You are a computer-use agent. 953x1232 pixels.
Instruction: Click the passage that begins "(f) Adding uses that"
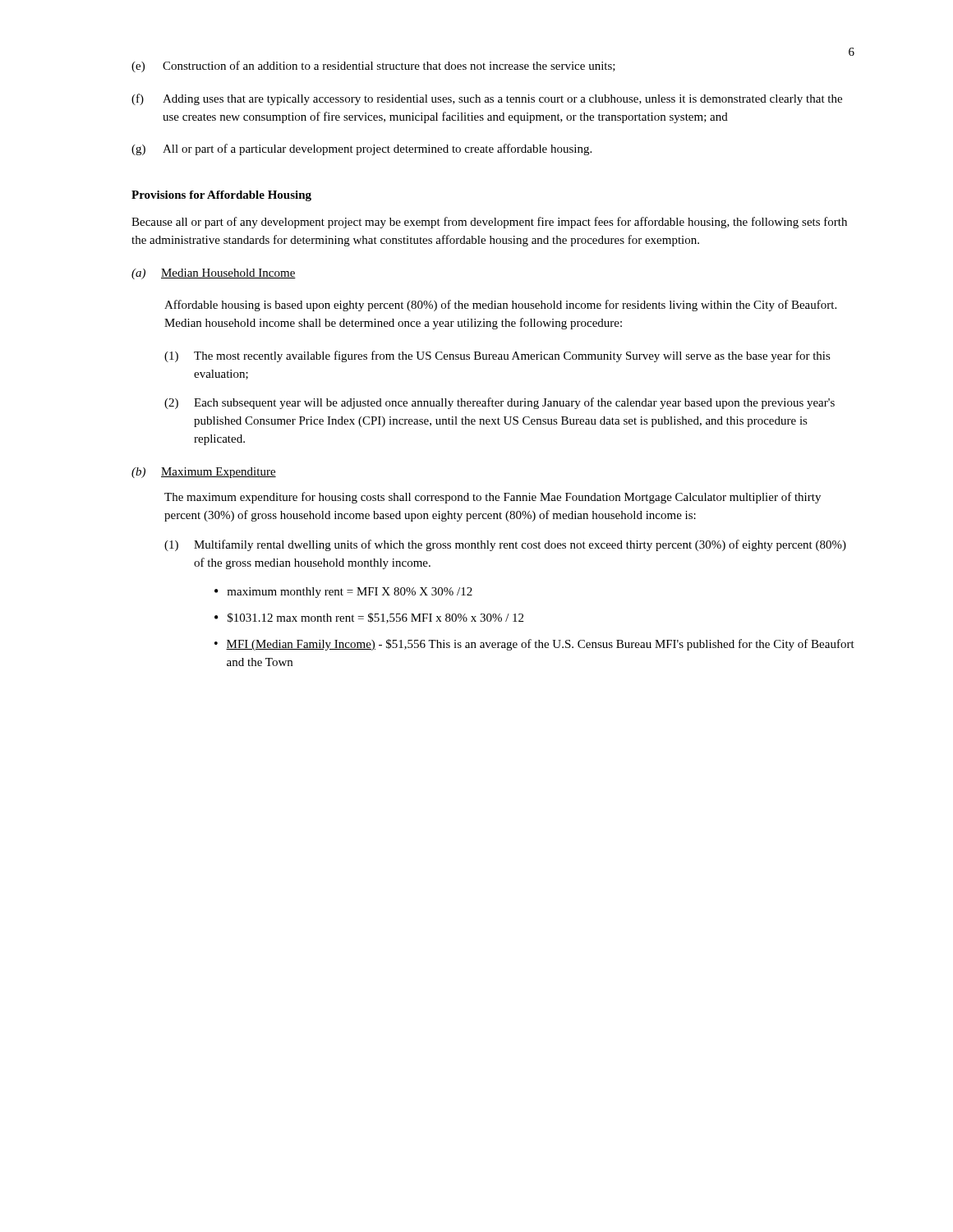click(x=493, y=108)
